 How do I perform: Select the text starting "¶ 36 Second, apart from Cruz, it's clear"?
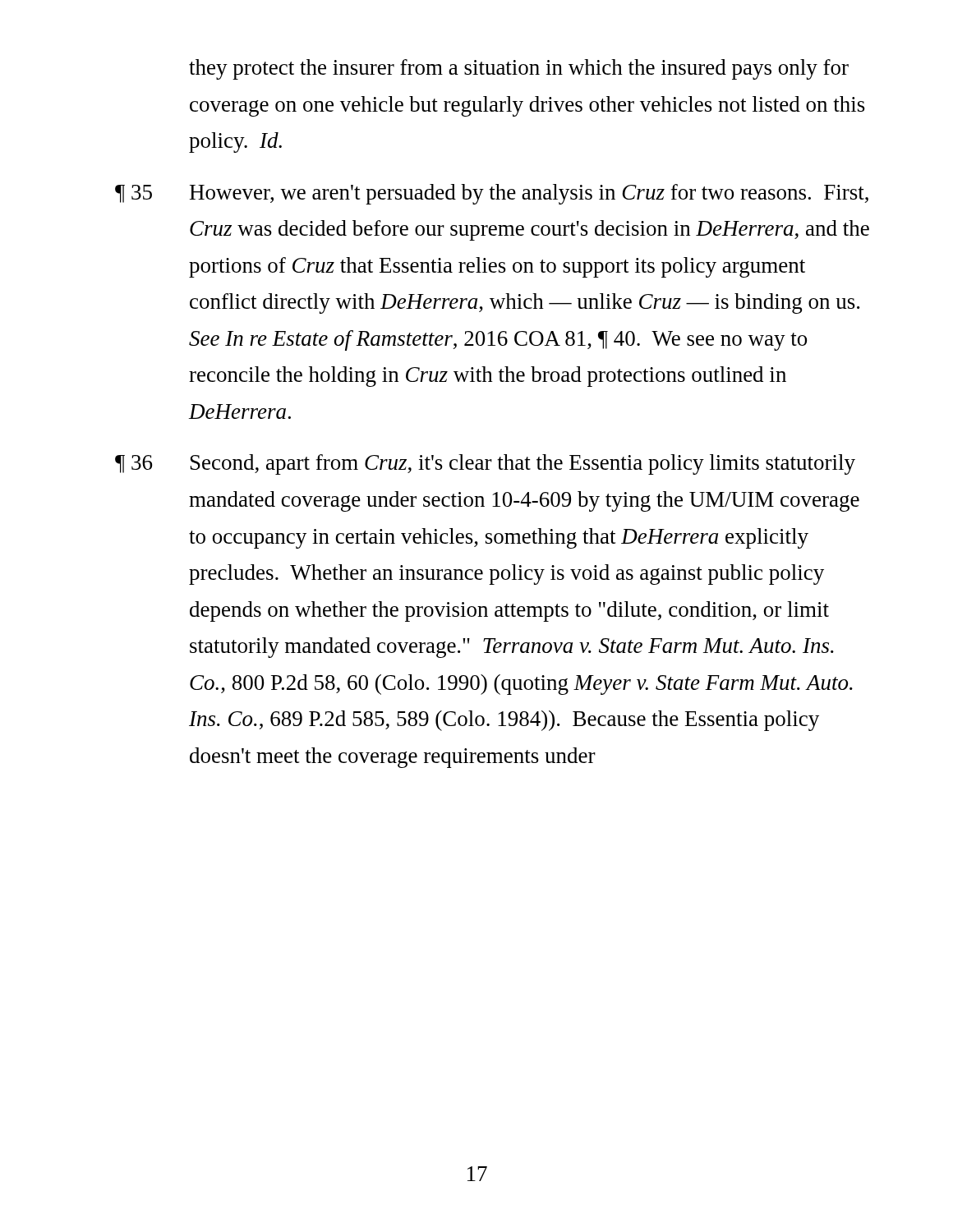tap(493, 609)
